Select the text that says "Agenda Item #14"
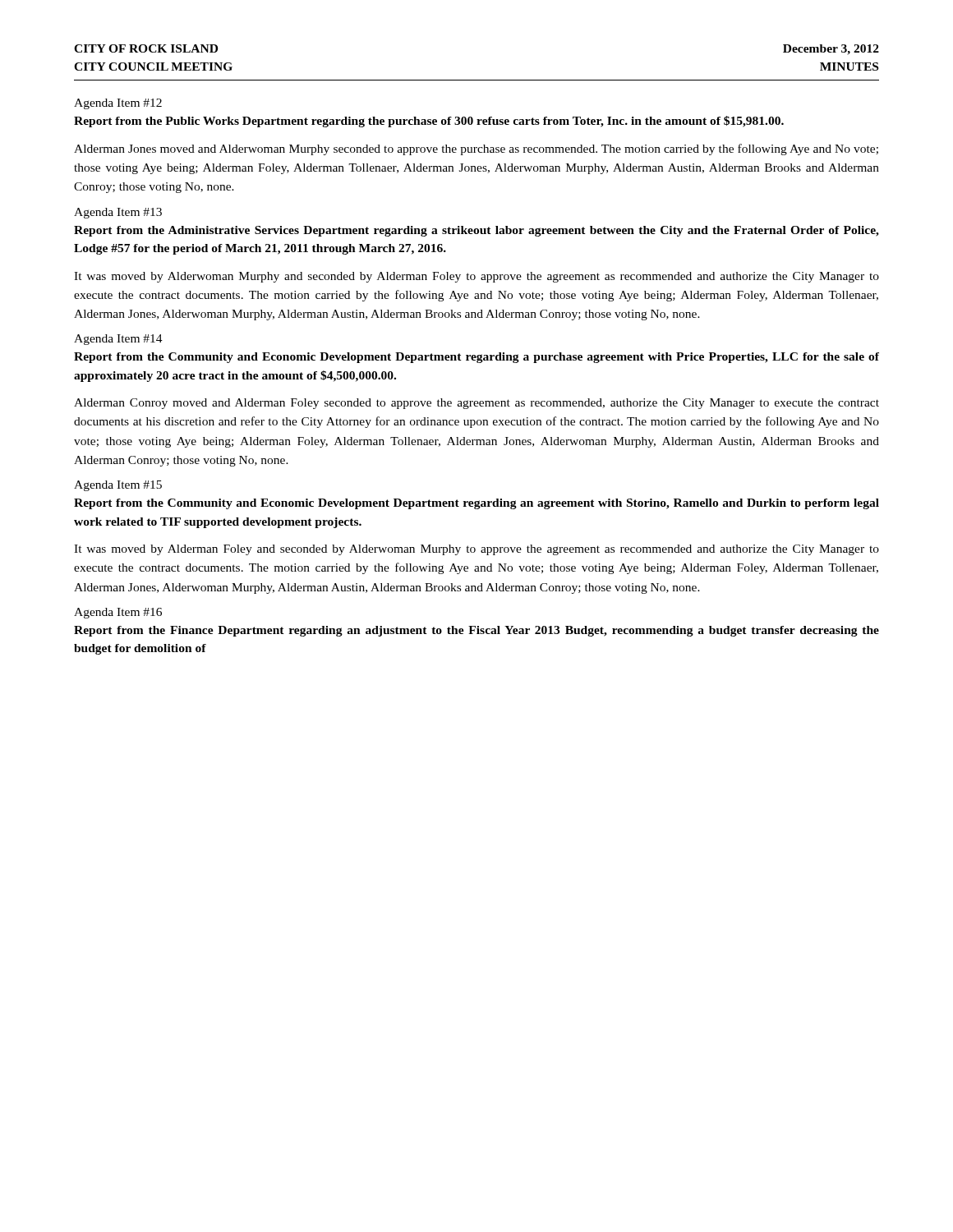 click(x=118, y=338)
